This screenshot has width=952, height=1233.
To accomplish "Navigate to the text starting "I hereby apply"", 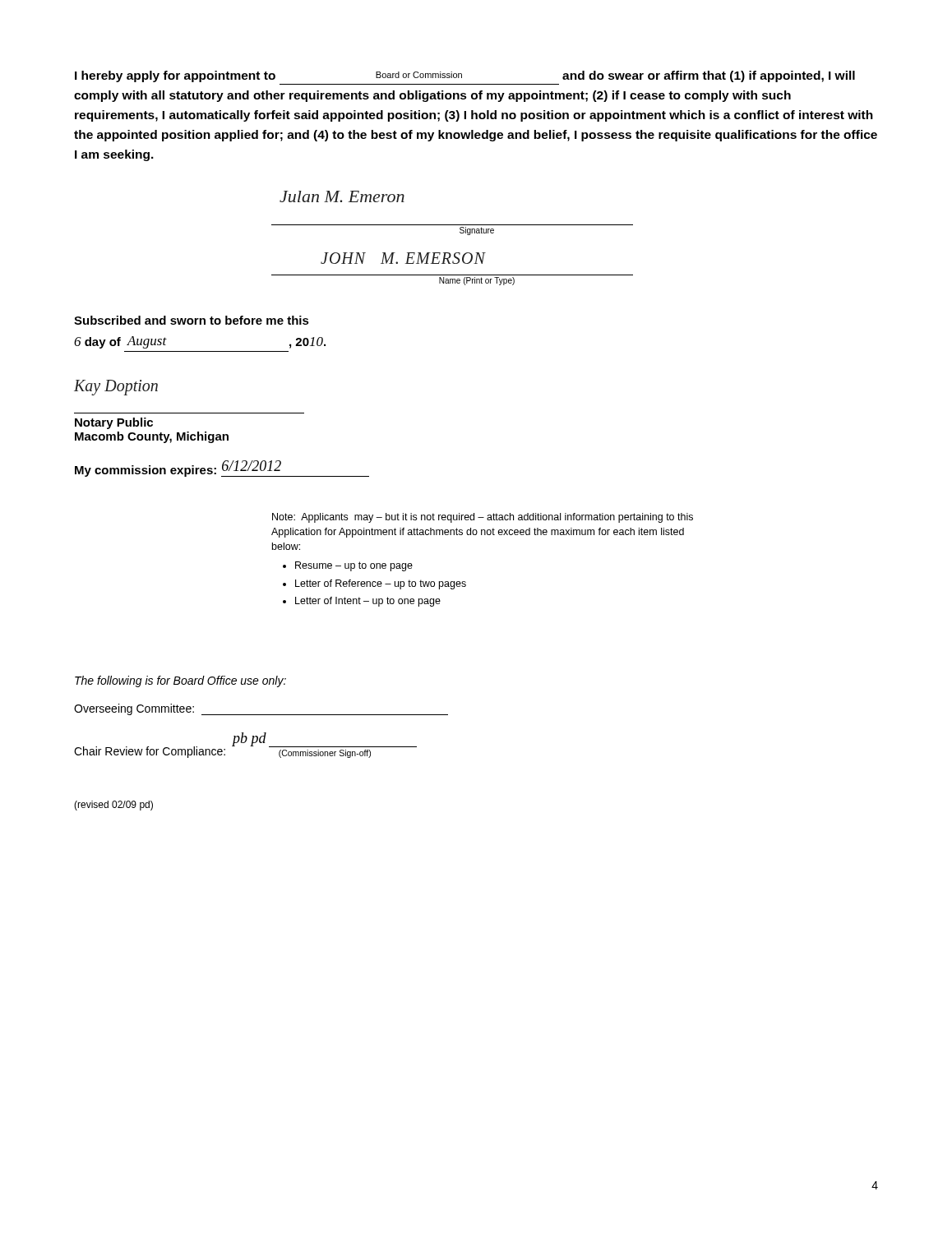I will pyautogui.click(x=476, y=115).
